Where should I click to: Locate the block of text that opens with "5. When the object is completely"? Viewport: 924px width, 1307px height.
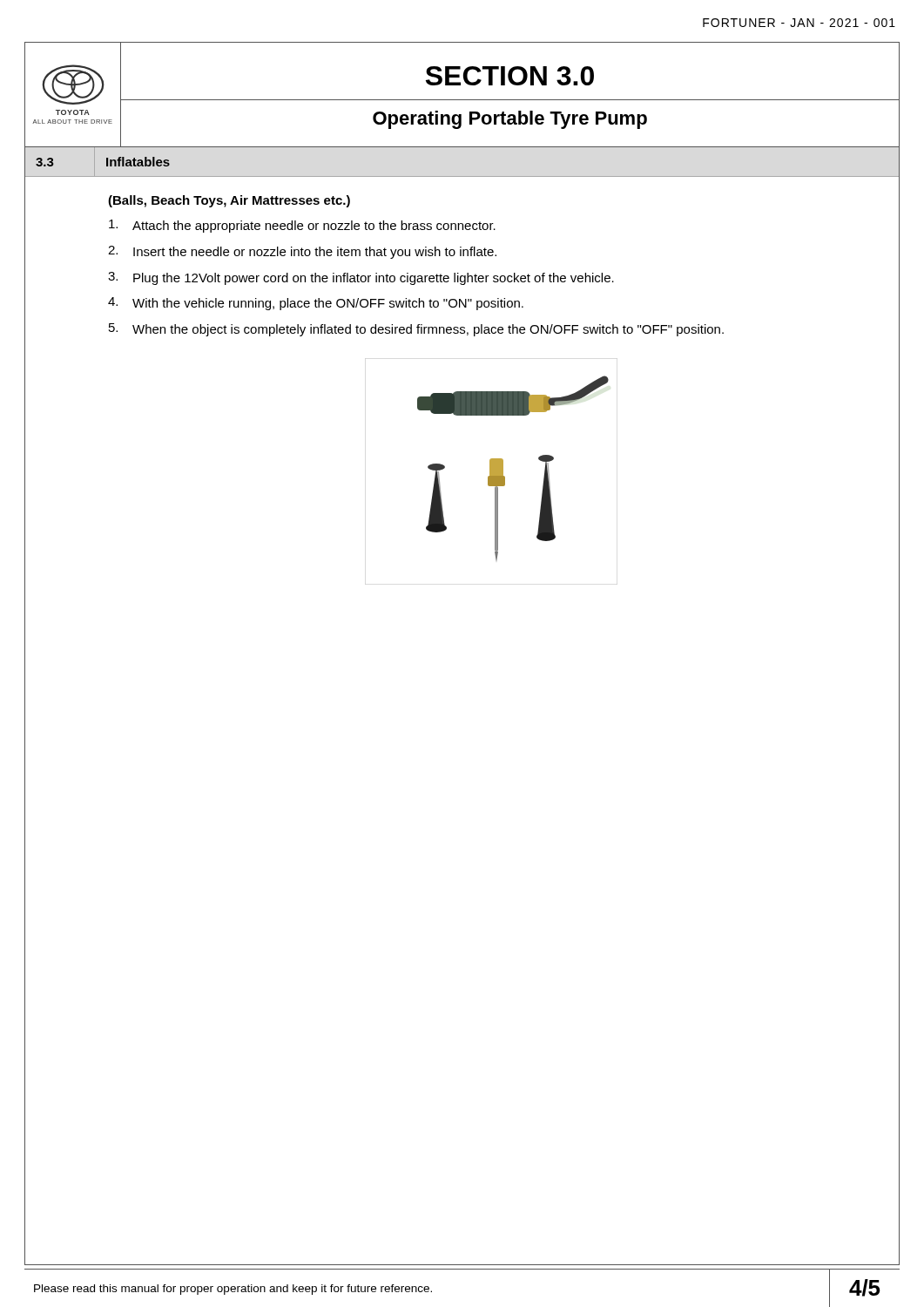[x=491, y=329]
